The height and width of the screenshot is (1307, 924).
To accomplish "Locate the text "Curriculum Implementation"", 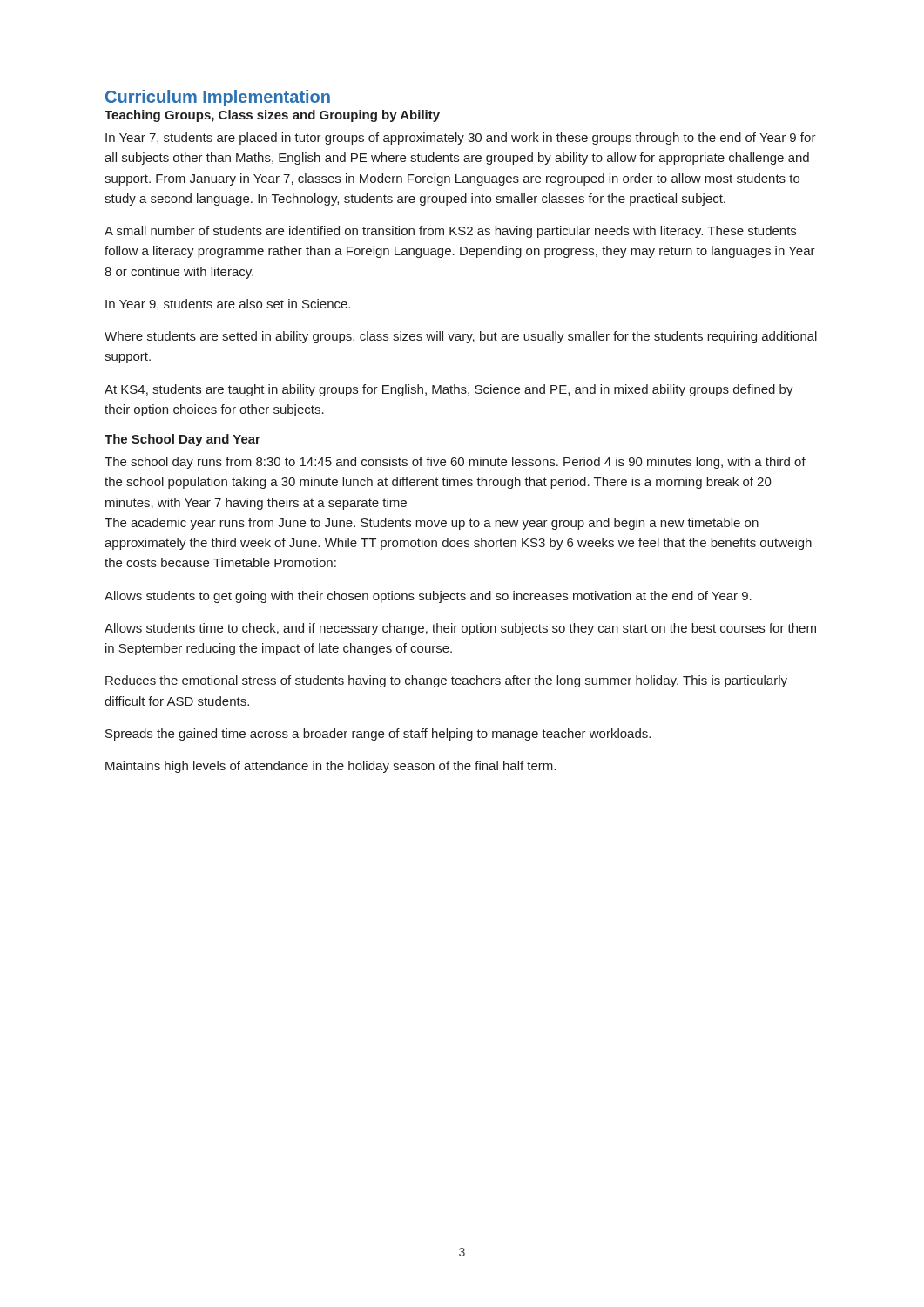I will [x=218, y=97].
